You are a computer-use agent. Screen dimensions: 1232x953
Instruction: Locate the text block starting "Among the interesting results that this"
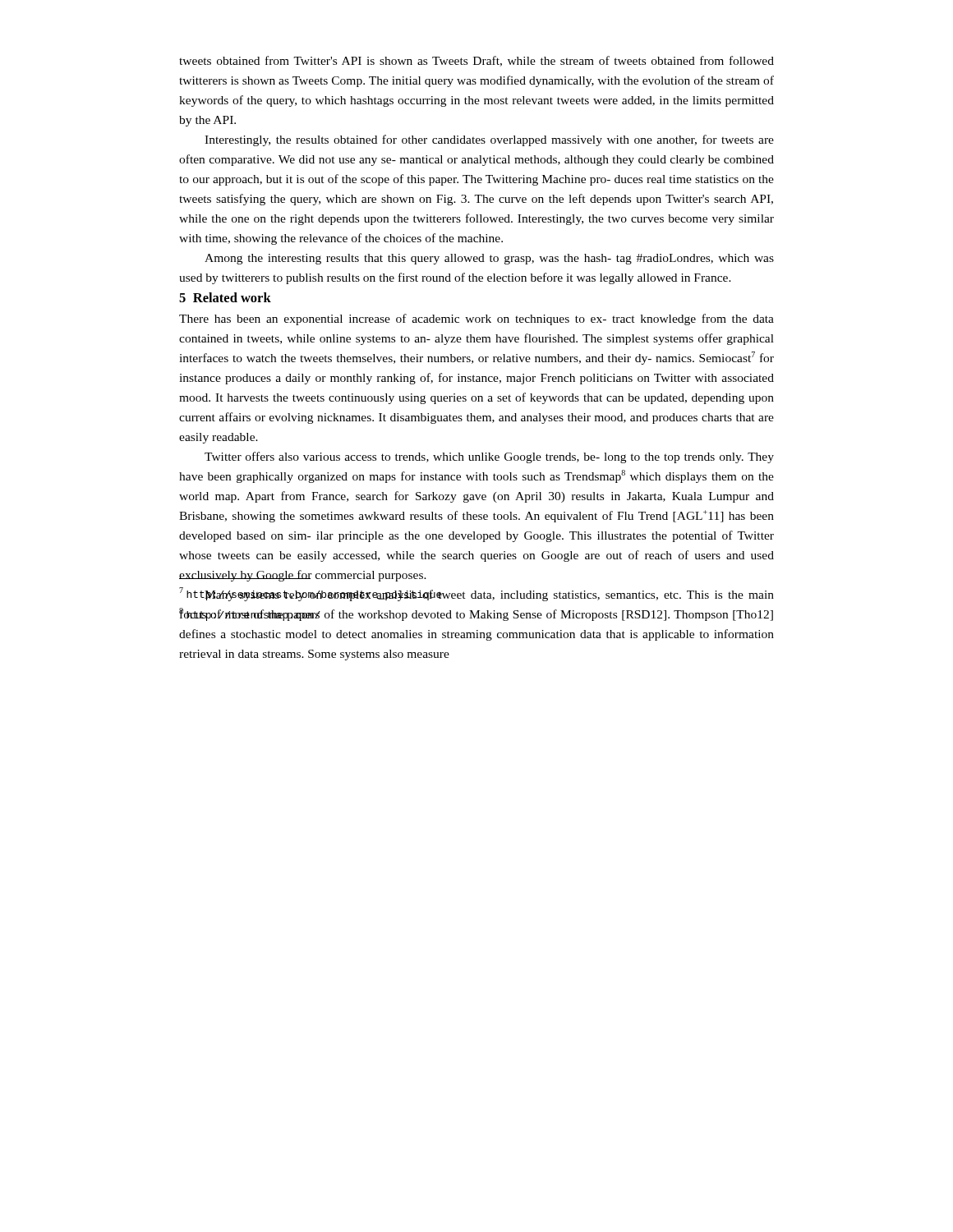click(x=476, y=268)
